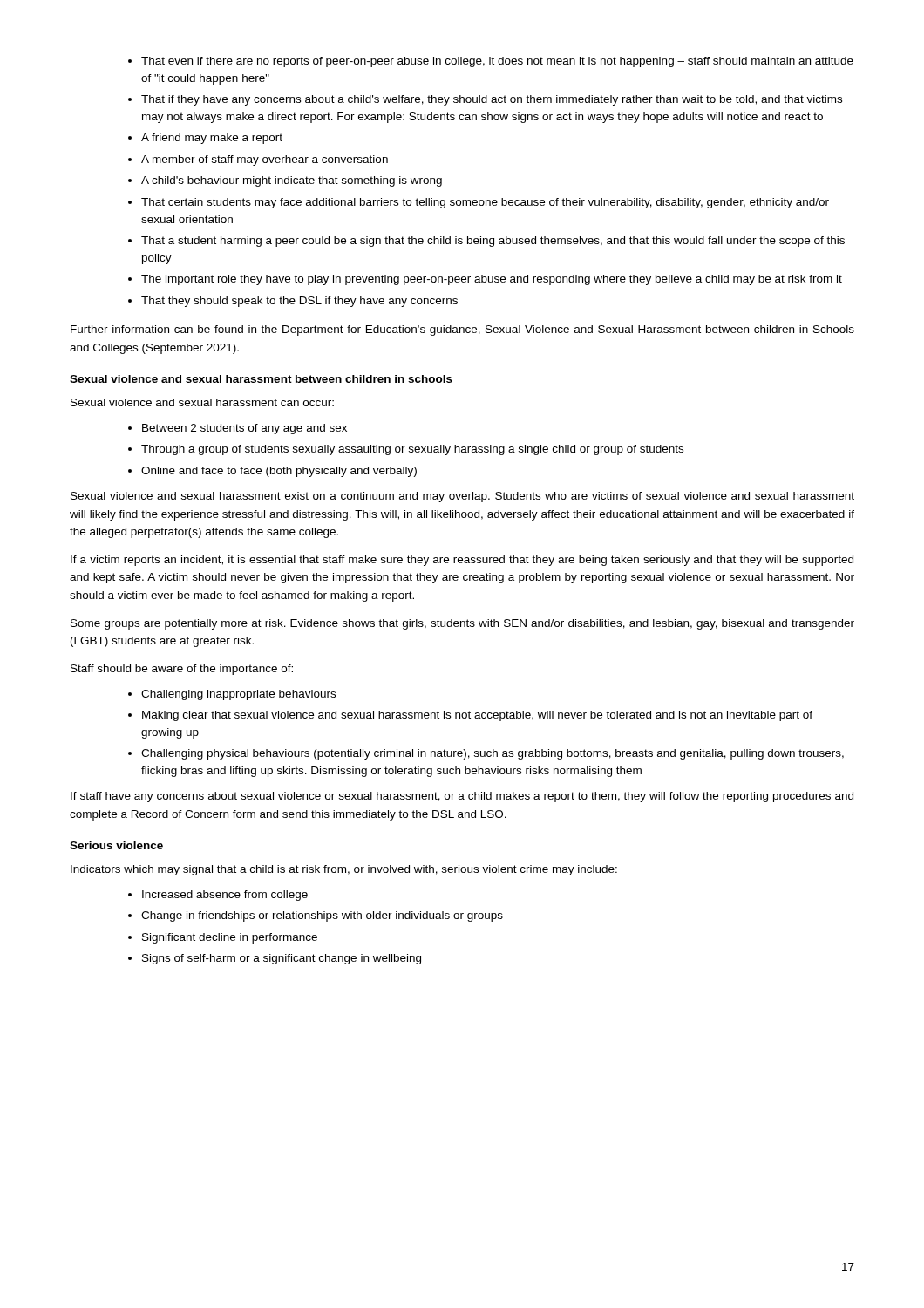Select the text block that reads "If a victim reports an incident, it"
The width and height of the screenshot is (924, 1308).
[x=462, y=578]
